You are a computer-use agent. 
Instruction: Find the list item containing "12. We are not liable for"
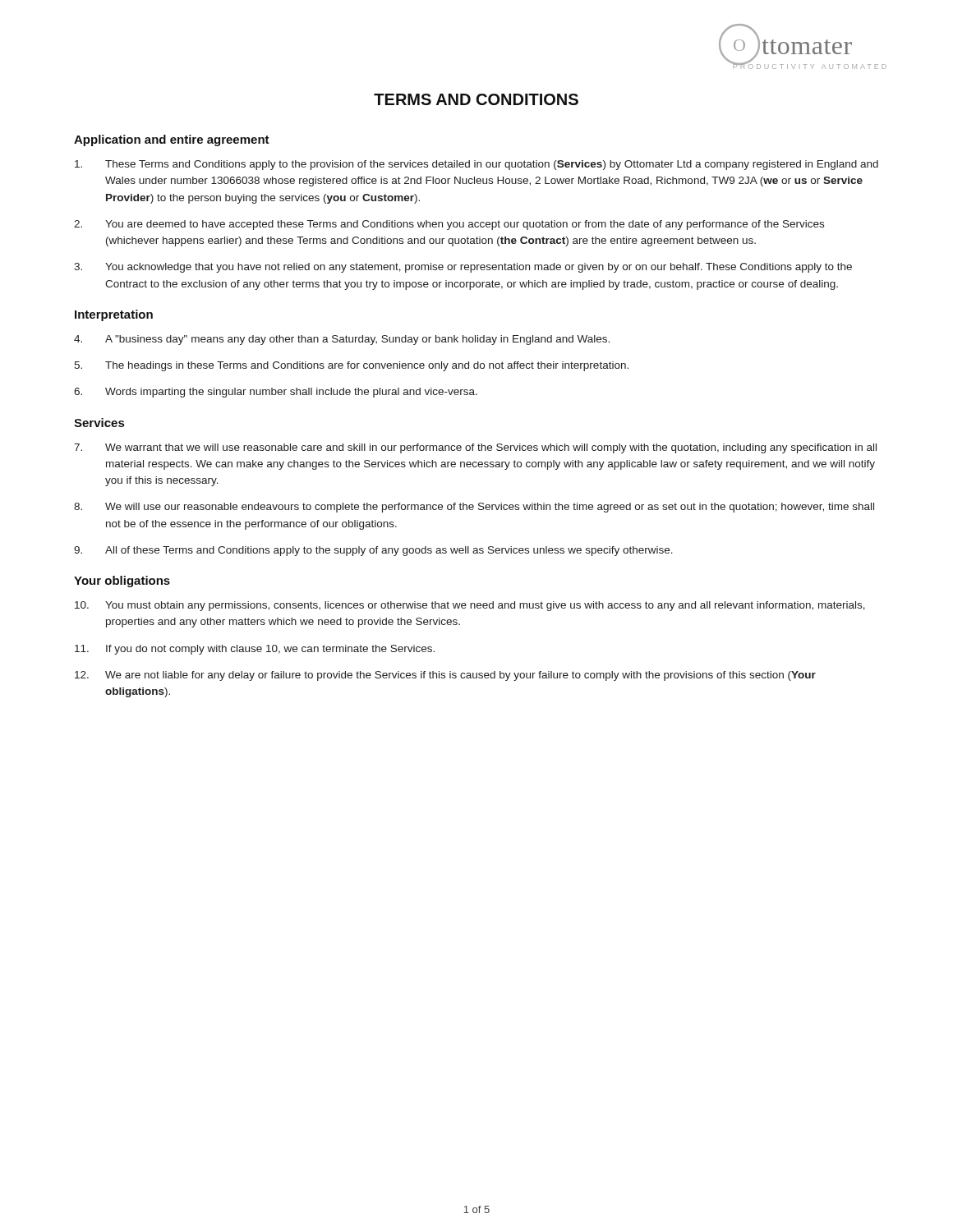pos(476,683)
